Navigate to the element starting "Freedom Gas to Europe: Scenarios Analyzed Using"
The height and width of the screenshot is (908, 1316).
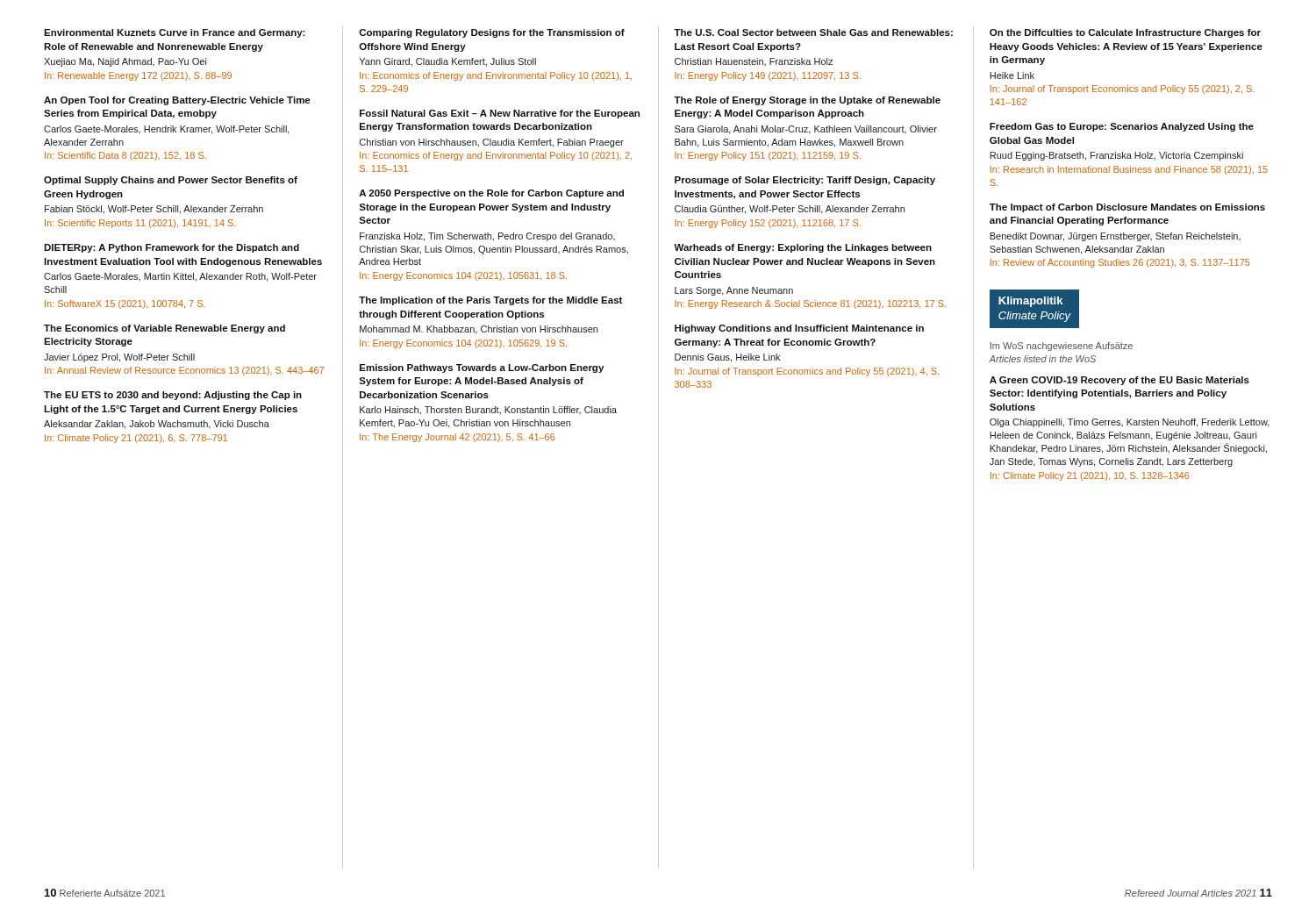point(1131,155)
